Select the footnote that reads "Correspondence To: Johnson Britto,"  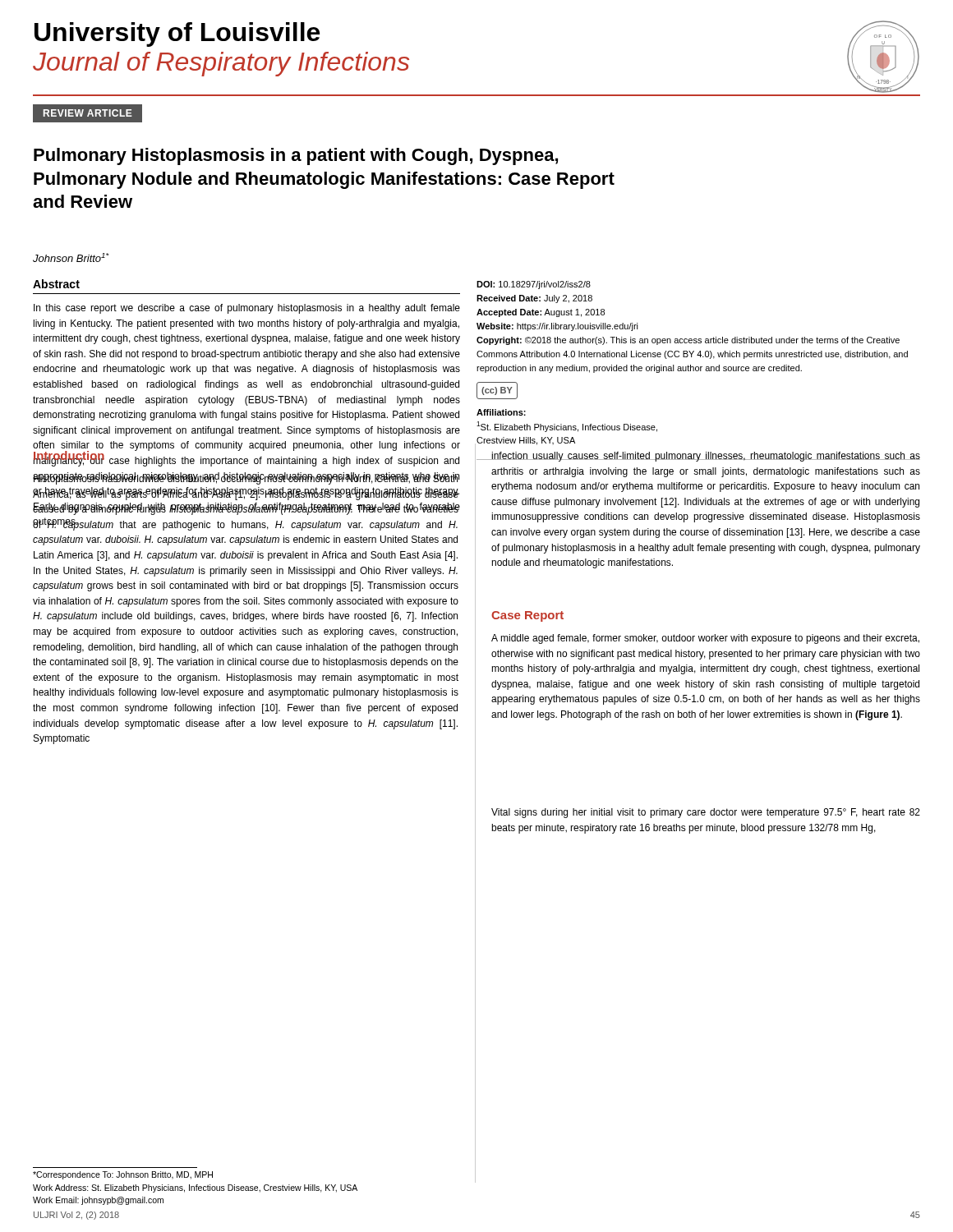(195, 1187)
